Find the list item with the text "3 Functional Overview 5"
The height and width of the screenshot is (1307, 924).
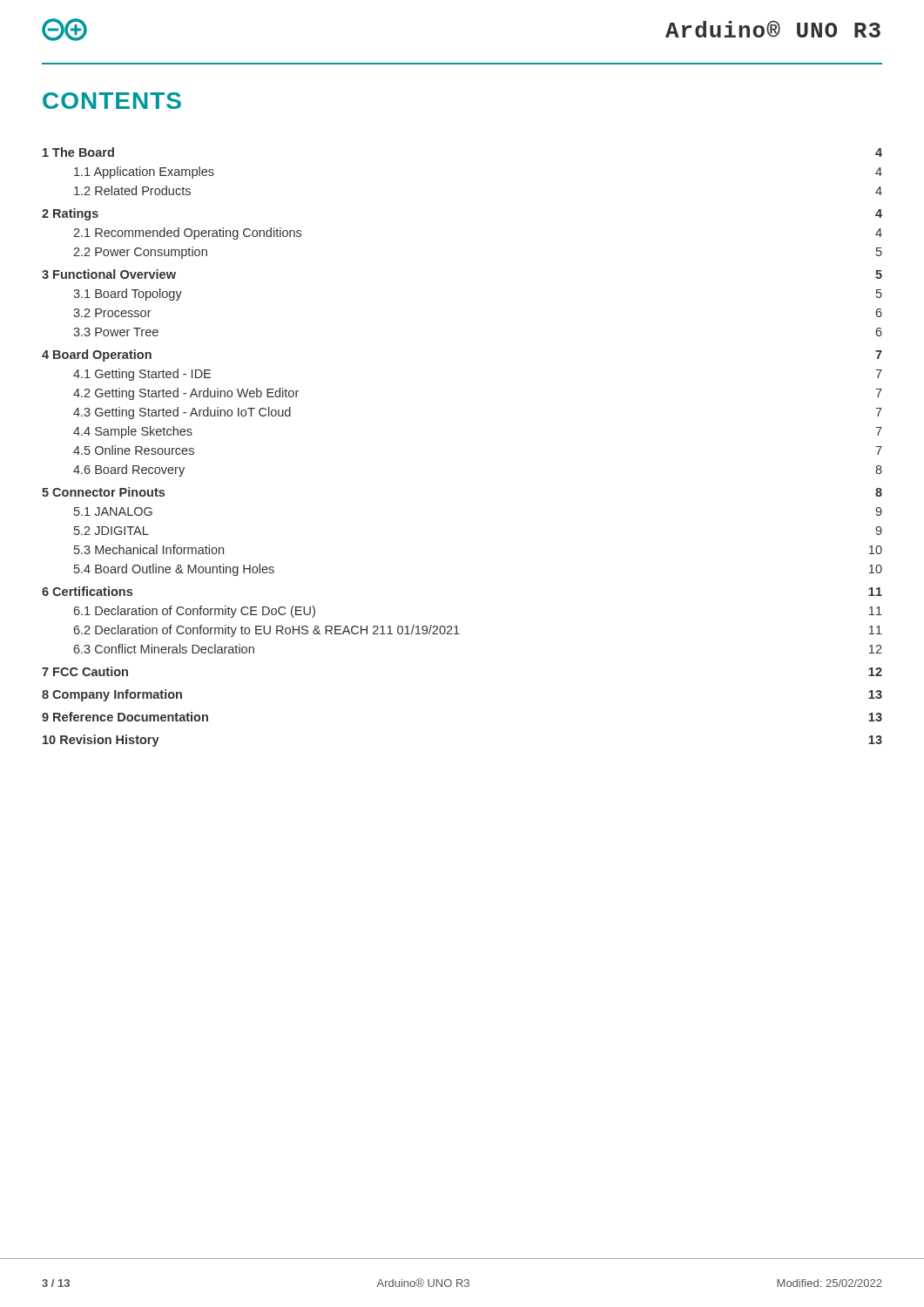click(107, 274)
